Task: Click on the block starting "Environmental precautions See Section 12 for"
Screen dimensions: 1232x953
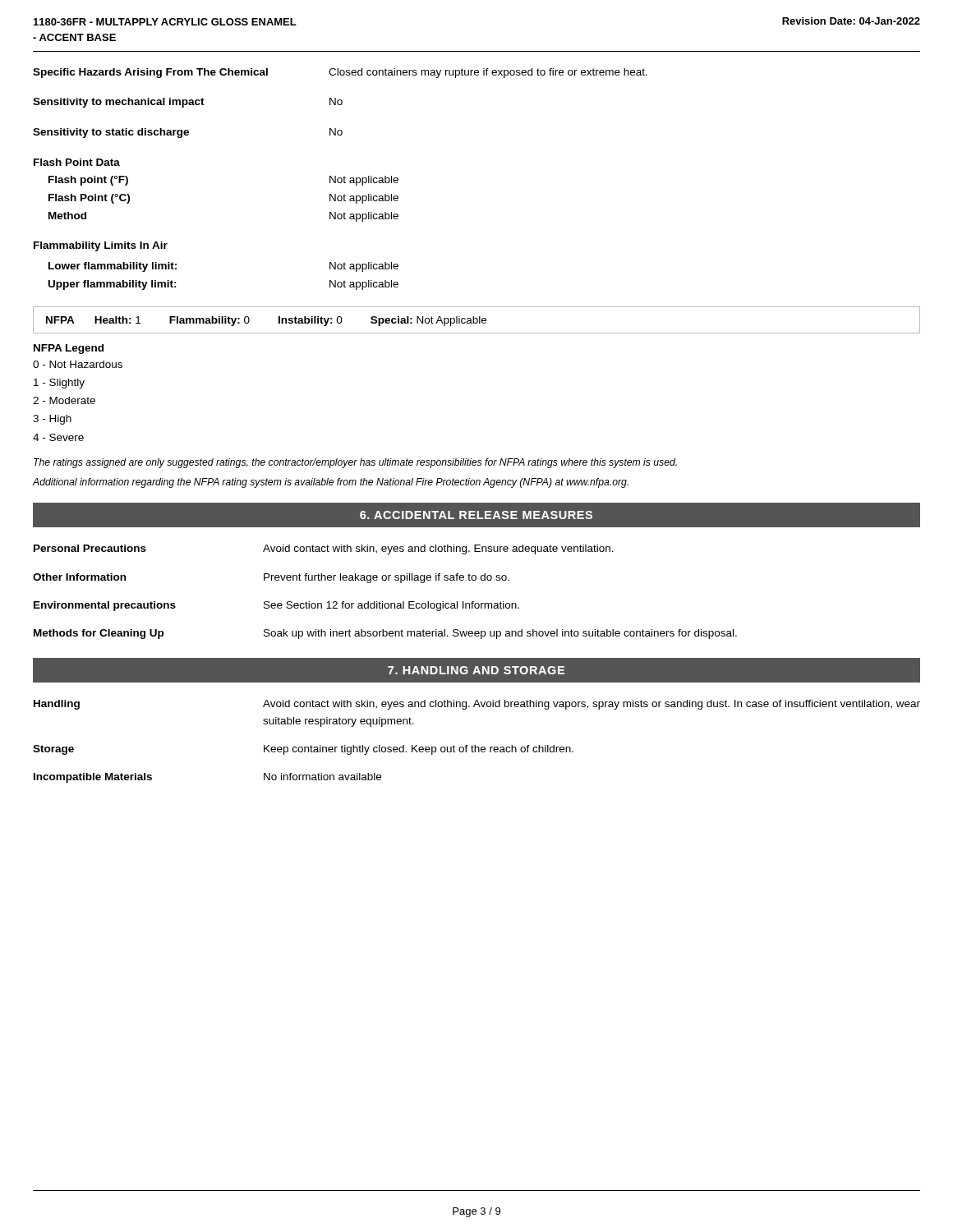Action: (476, 605)
